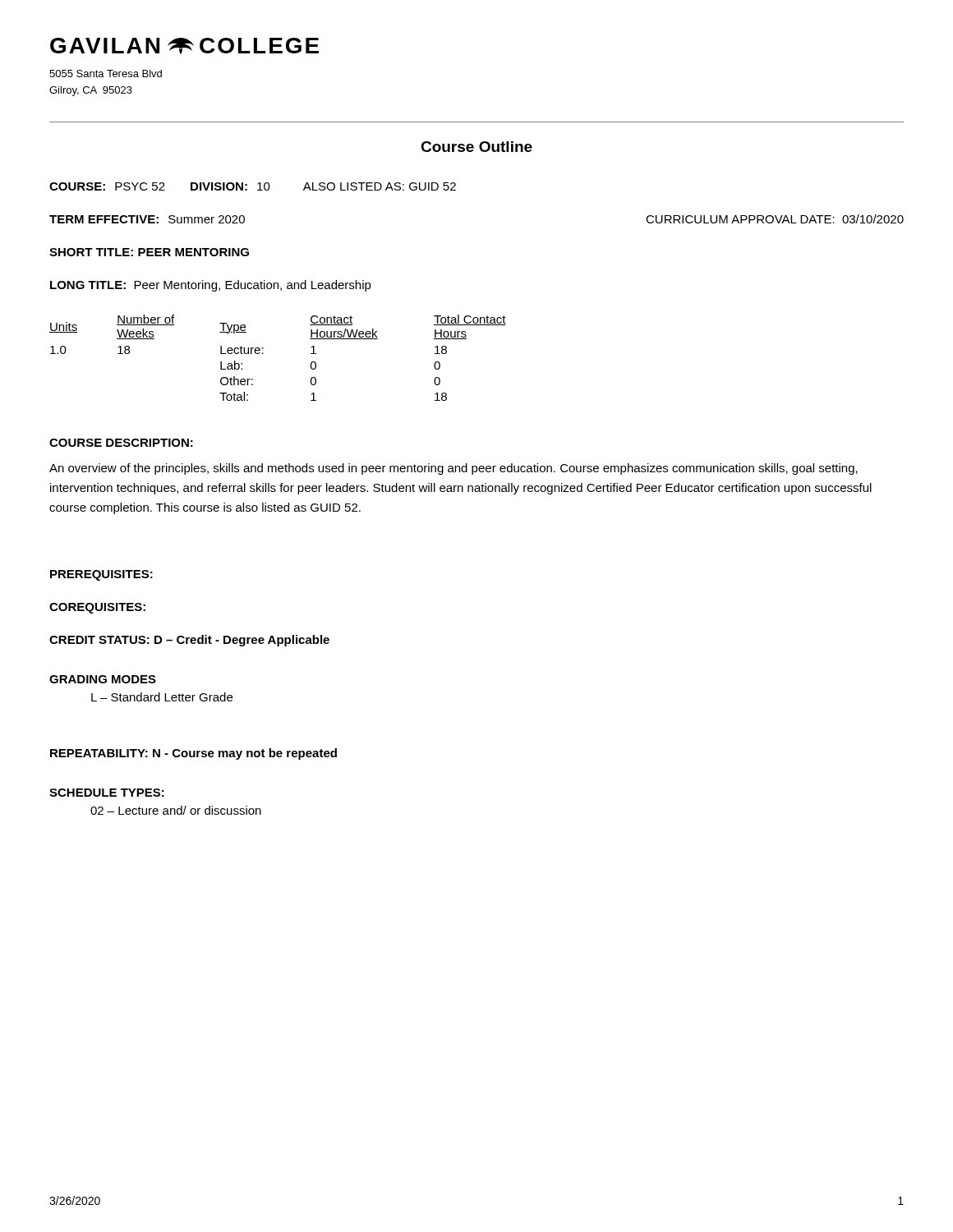Find the element starting "5055 Santa Teresa Blvd"
The image size is (953, 1232).
(106, 82)
